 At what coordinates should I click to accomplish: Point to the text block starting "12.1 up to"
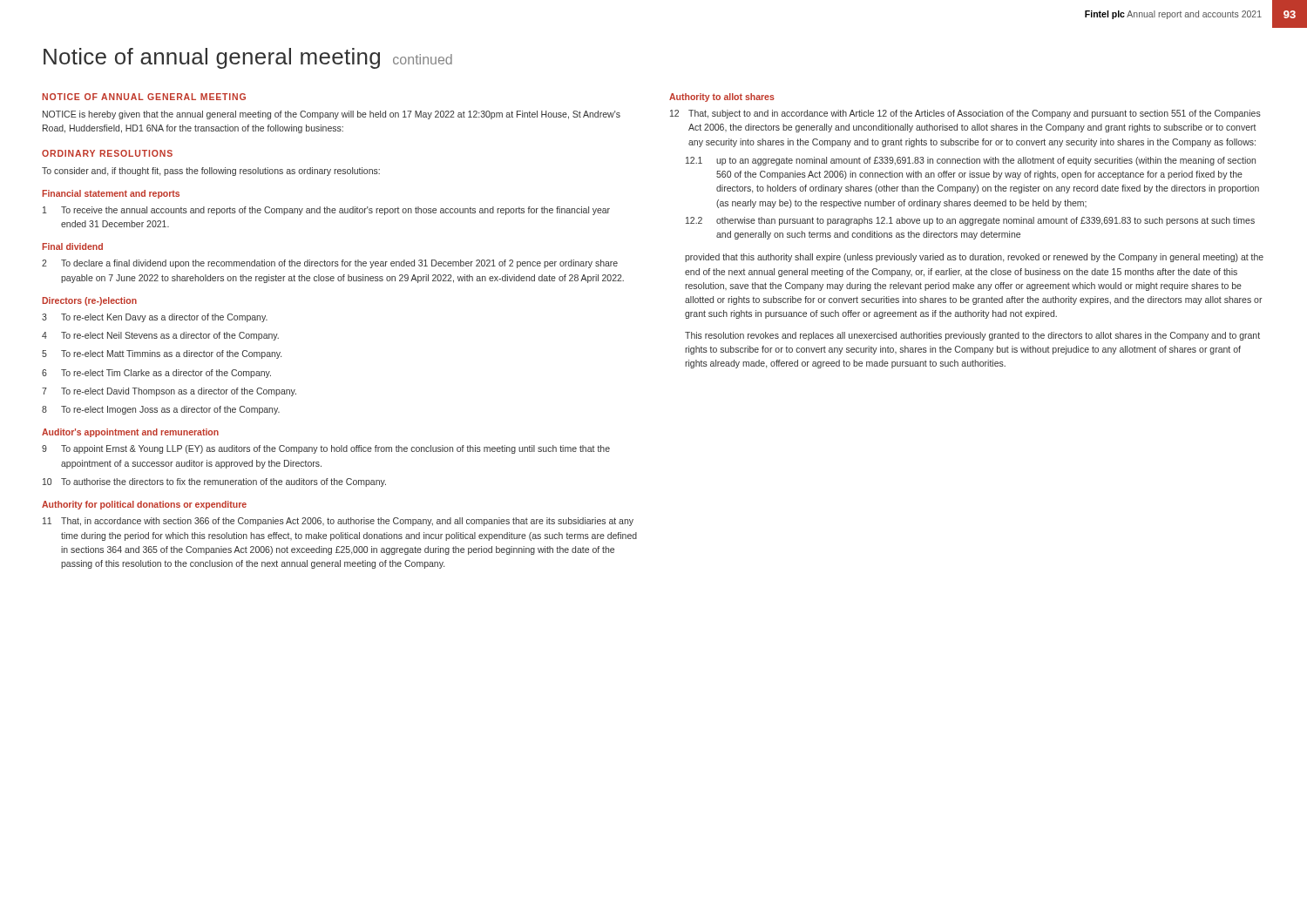click(x=975, y=181)
